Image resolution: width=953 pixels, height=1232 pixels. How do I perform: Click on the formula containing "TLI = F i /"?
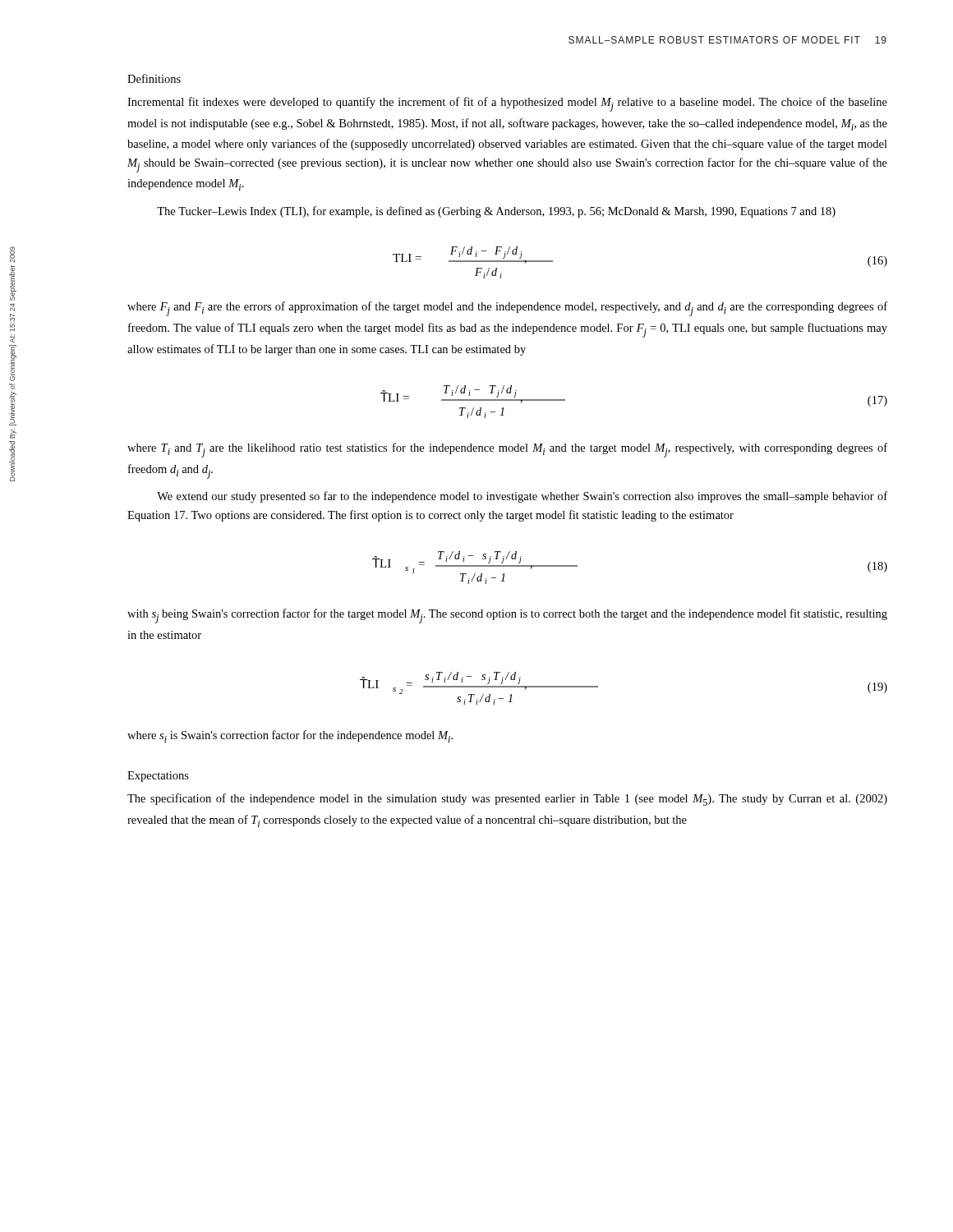[501, 262]
